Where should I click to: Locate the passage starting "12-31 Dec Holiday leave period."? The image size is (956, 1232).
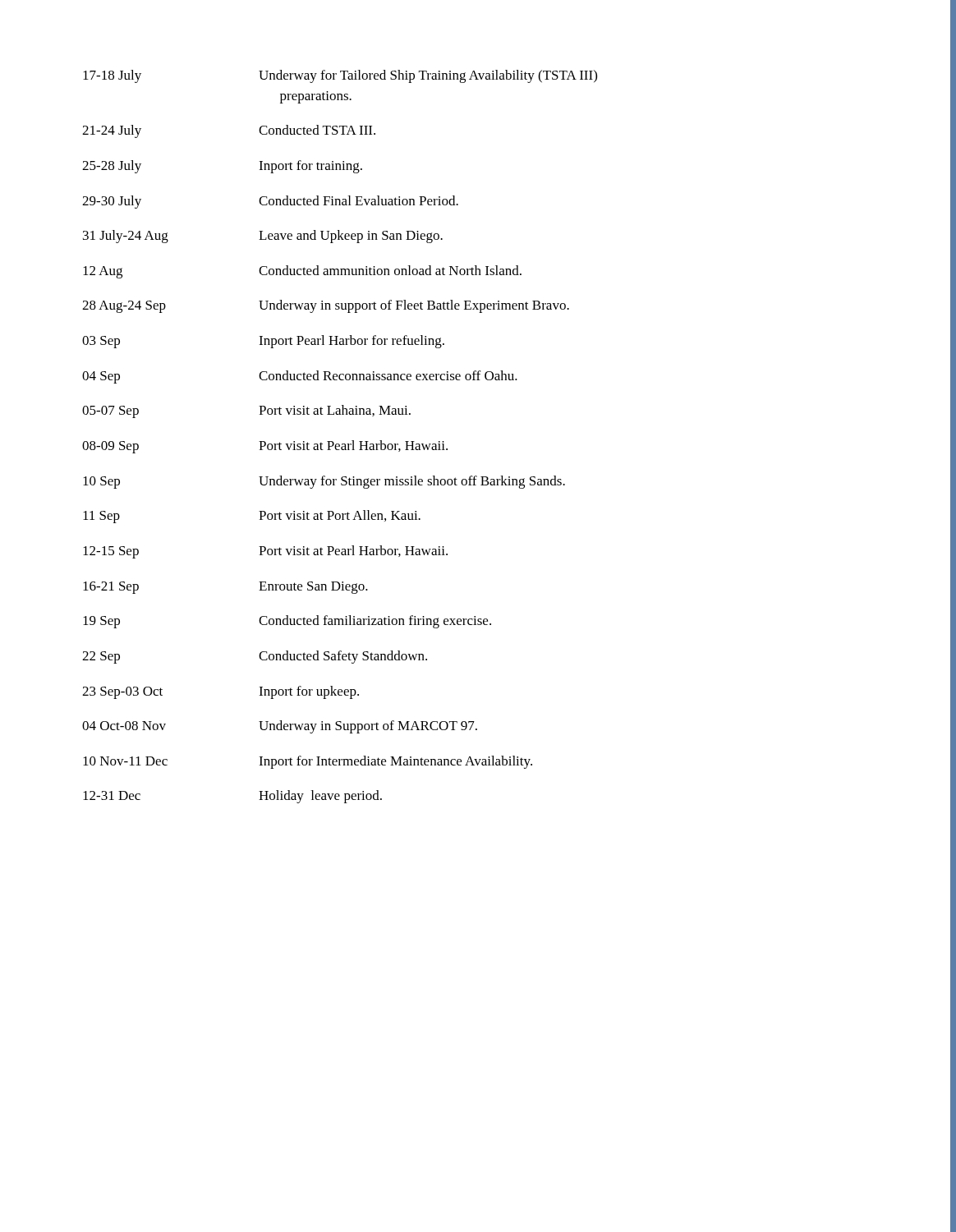point(111,796)
